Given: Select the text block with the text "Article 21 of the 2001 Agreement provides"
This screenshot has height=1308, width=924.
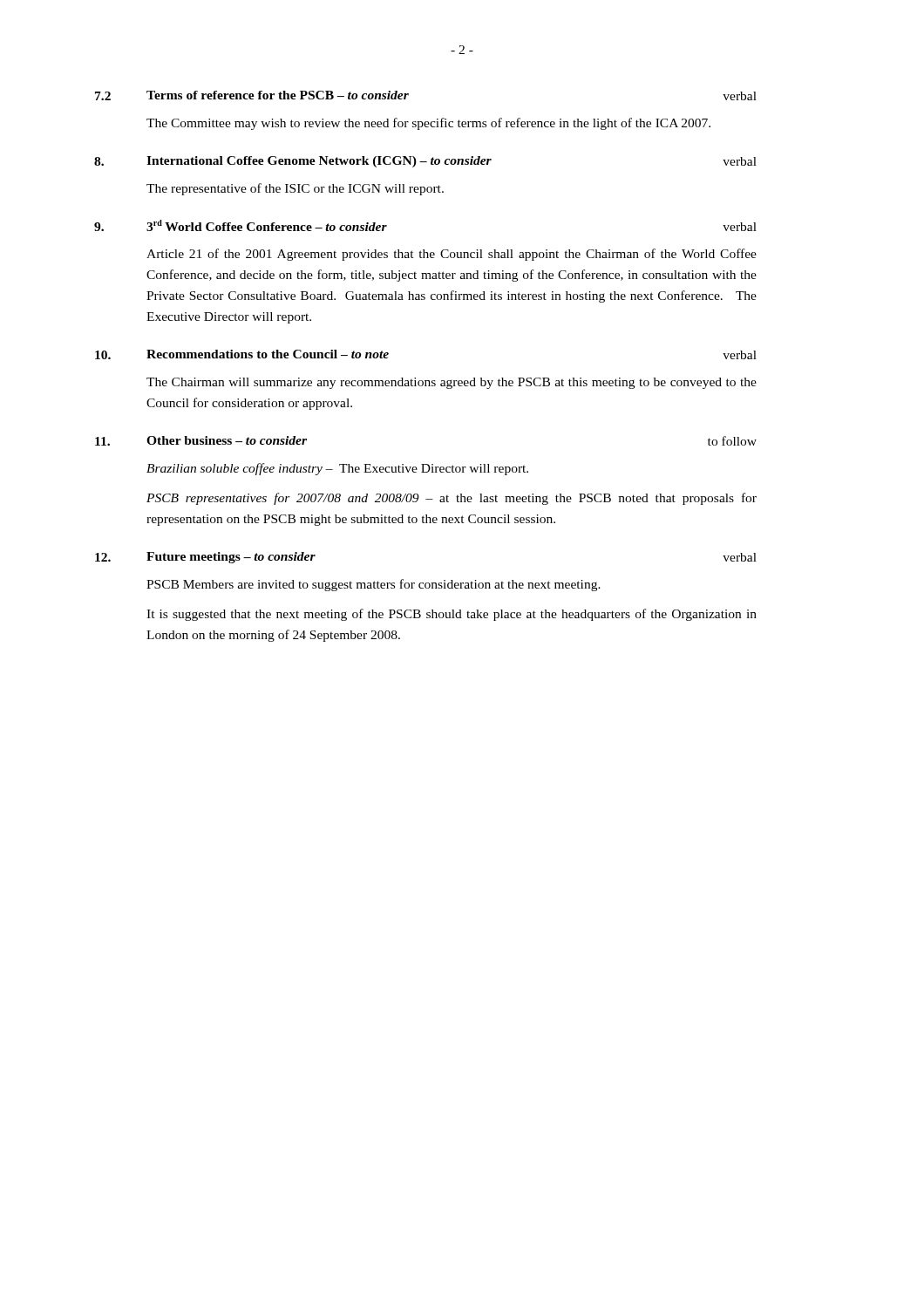Looking at the screenshot, I should (x=452, y=285).
